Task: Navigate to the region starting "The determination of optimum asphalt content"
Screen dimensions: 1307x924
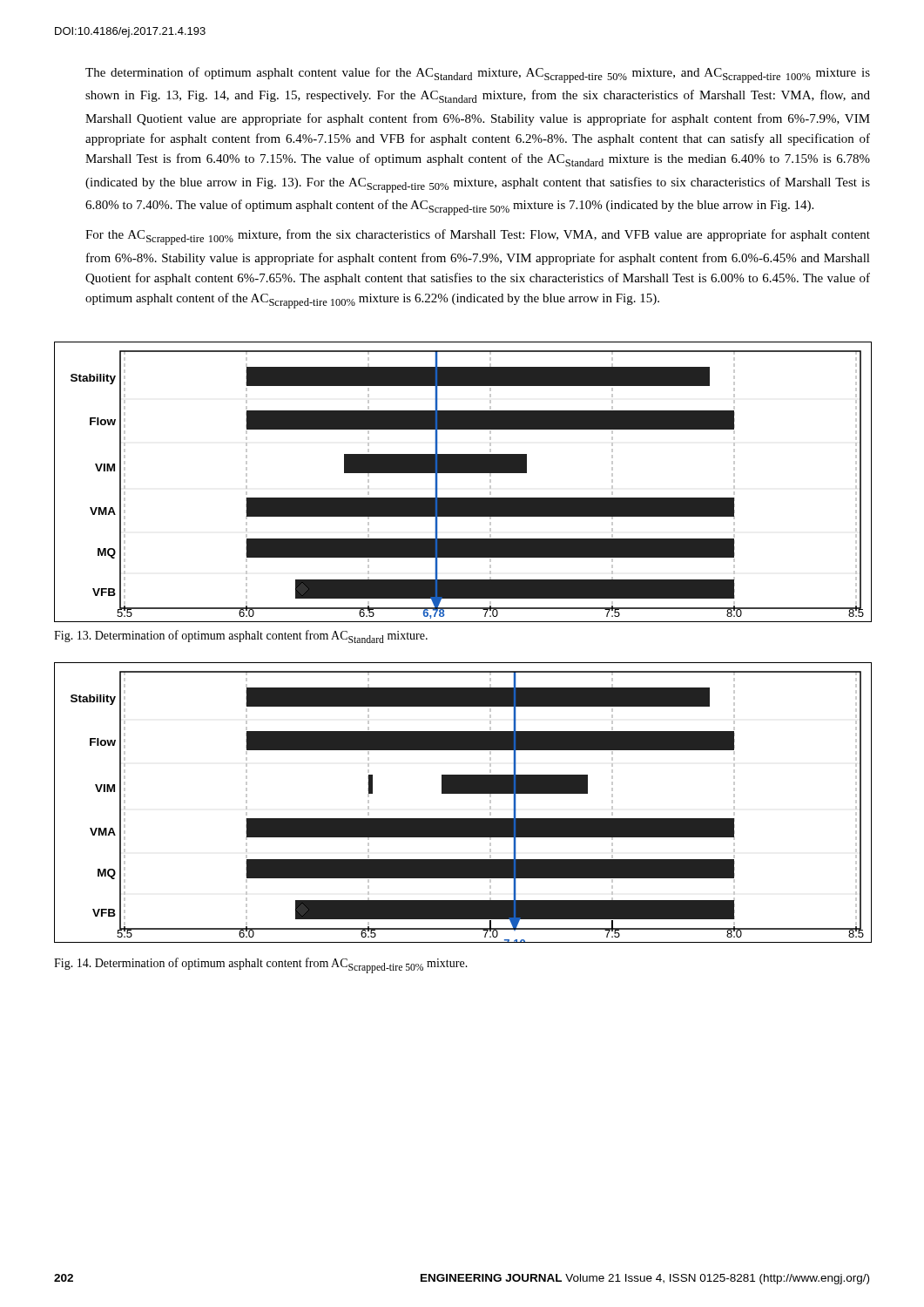Action: (x=478, y=187)
